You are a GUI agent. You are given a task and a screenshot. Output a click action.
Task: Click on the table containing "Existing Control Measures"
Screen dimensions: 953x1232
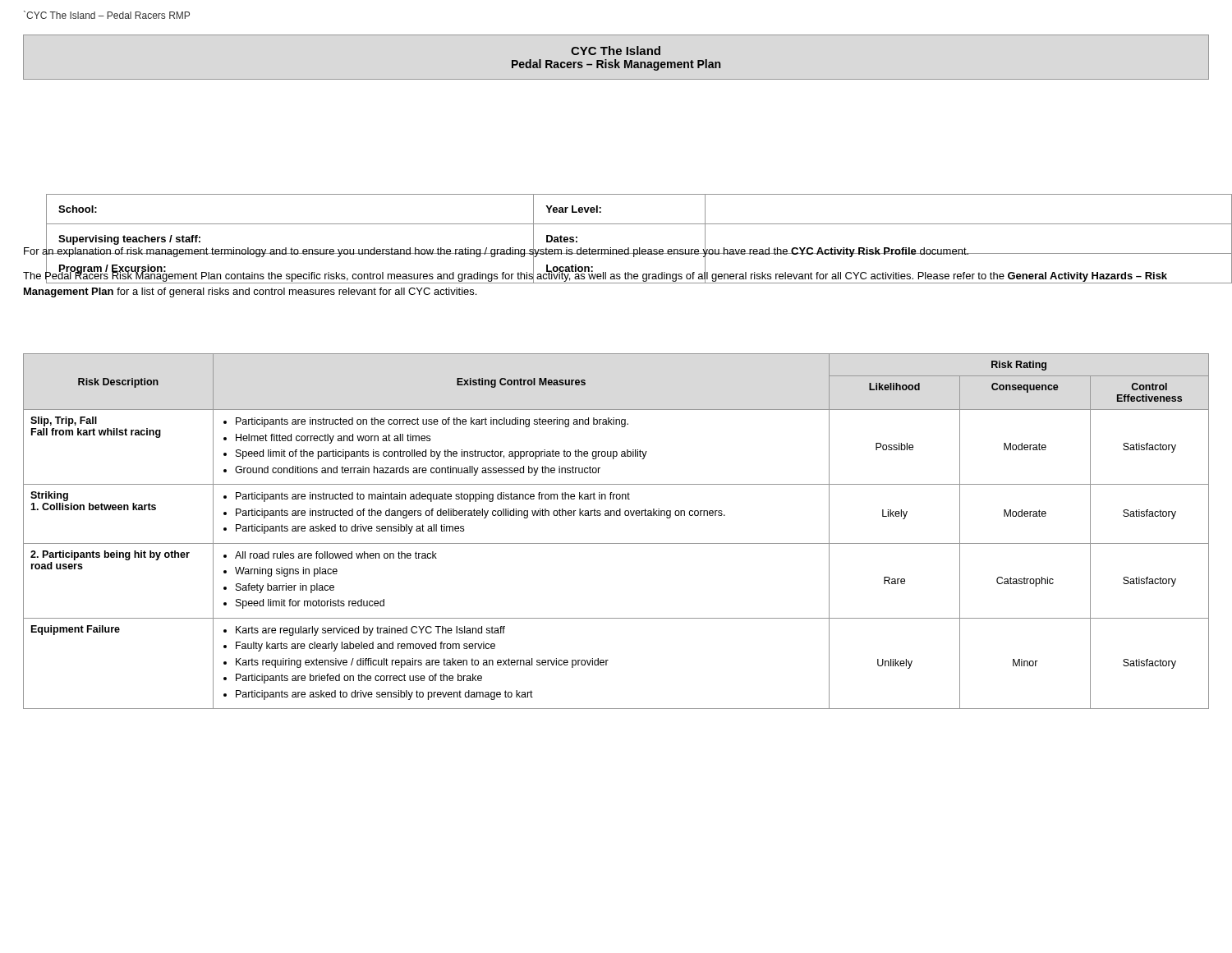click(616, 531)
